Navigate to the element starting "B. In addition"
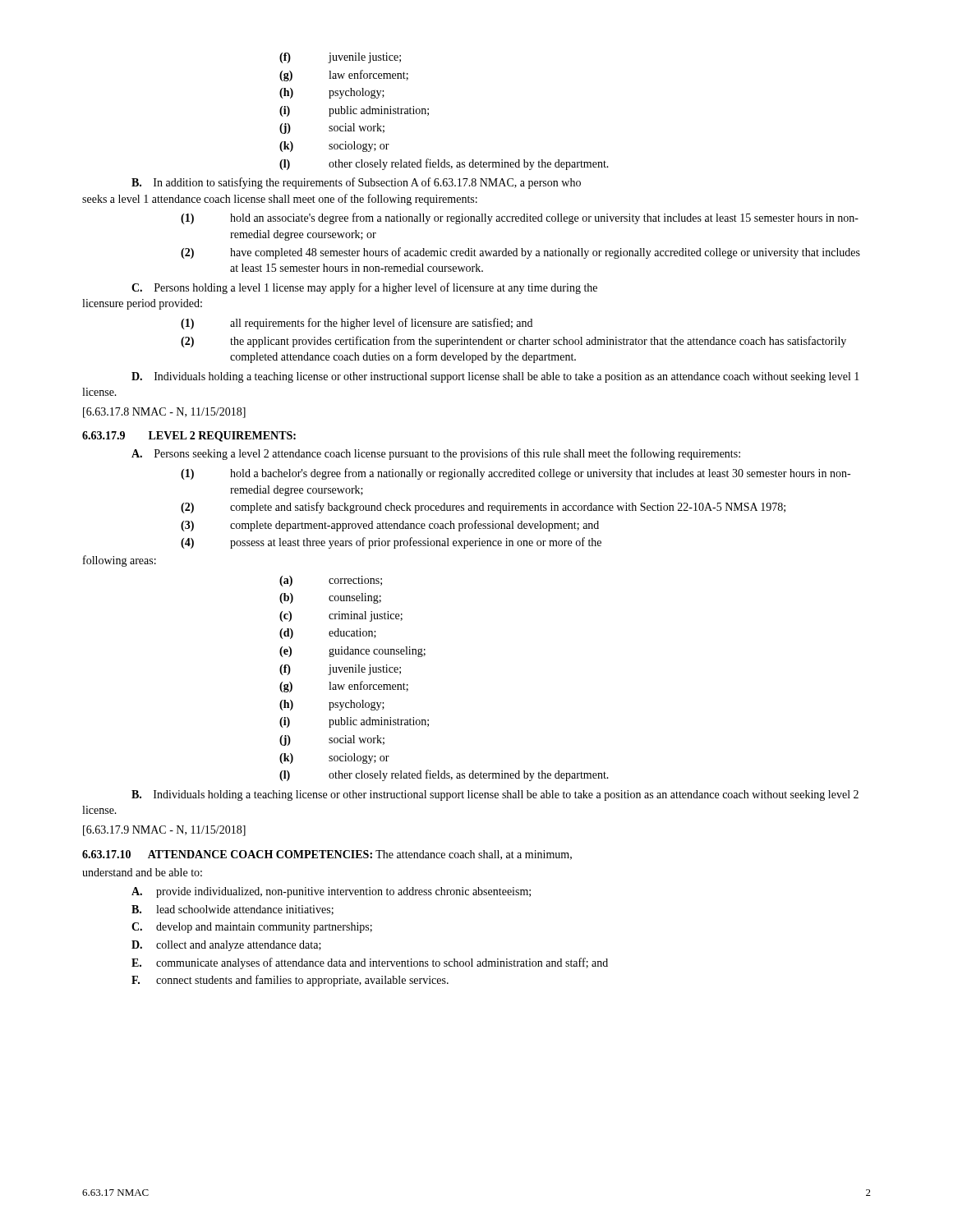Image resolution: width=953 pixels, height=1232 pixels. click(x=332, y=190)
